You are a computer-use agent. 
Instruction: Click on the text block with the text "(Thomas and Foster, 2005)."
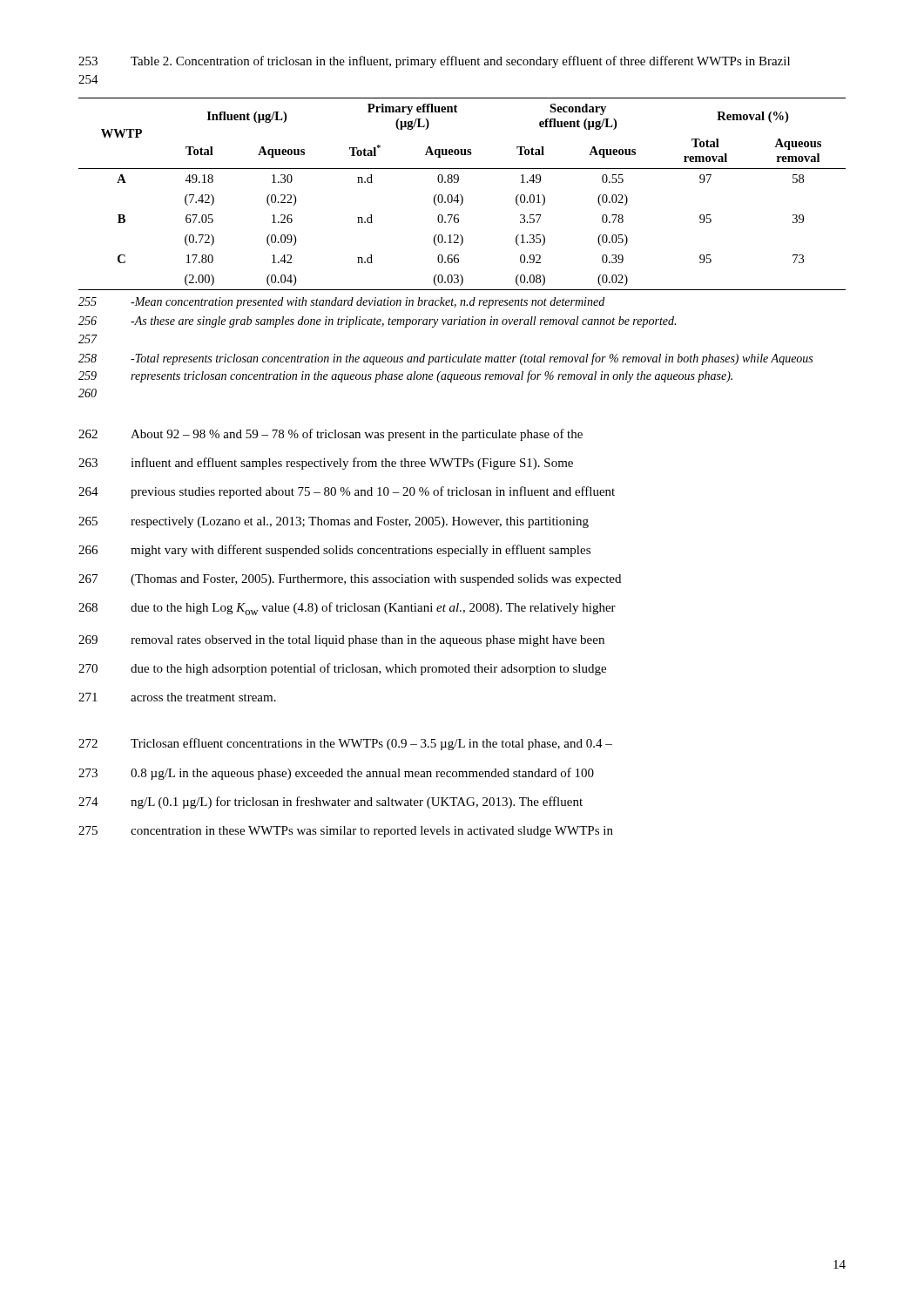pyautogui.click(x=376, y=579)
